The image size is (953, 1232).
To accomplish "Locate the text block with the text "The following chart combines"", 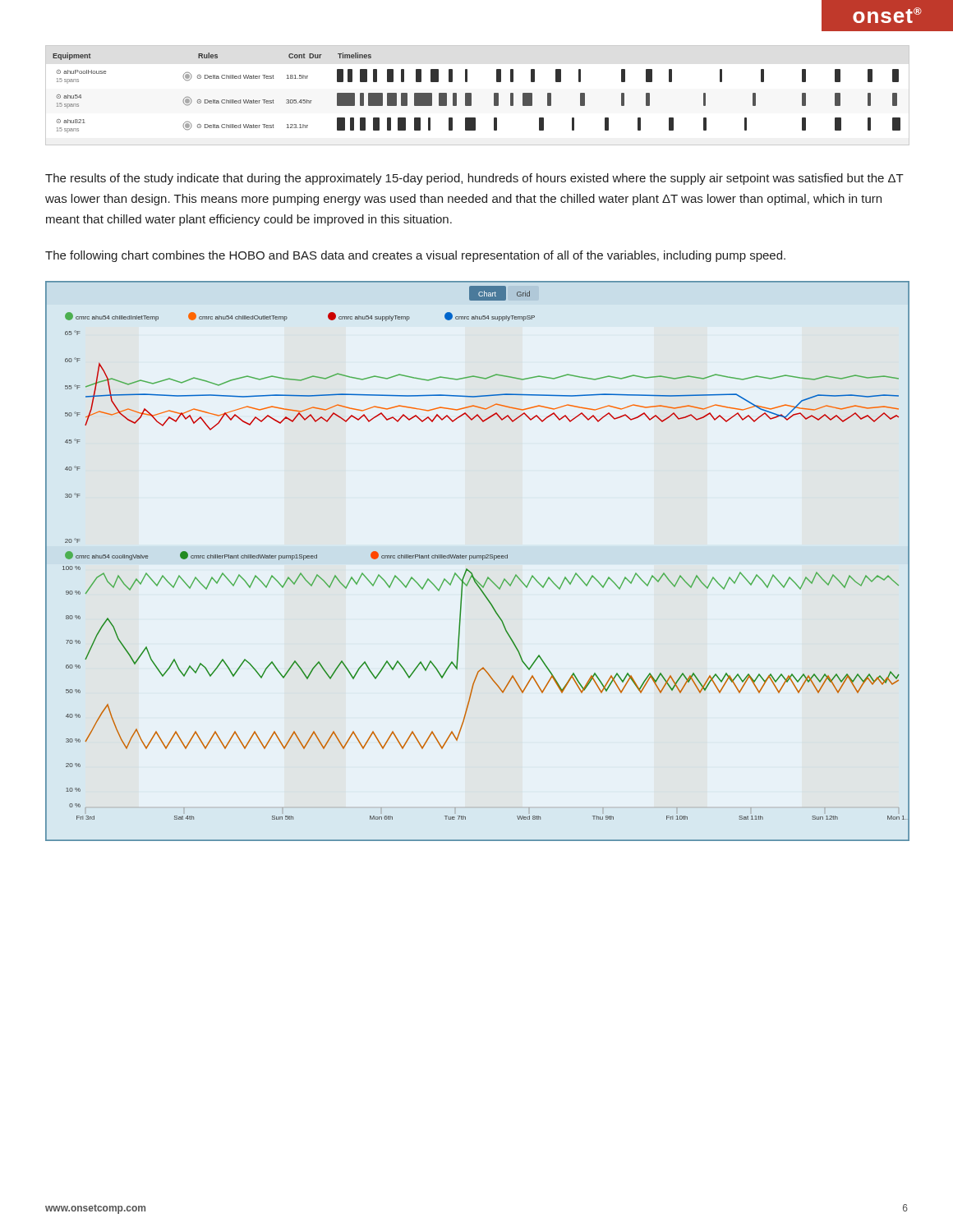I will [x=416, y=255].
